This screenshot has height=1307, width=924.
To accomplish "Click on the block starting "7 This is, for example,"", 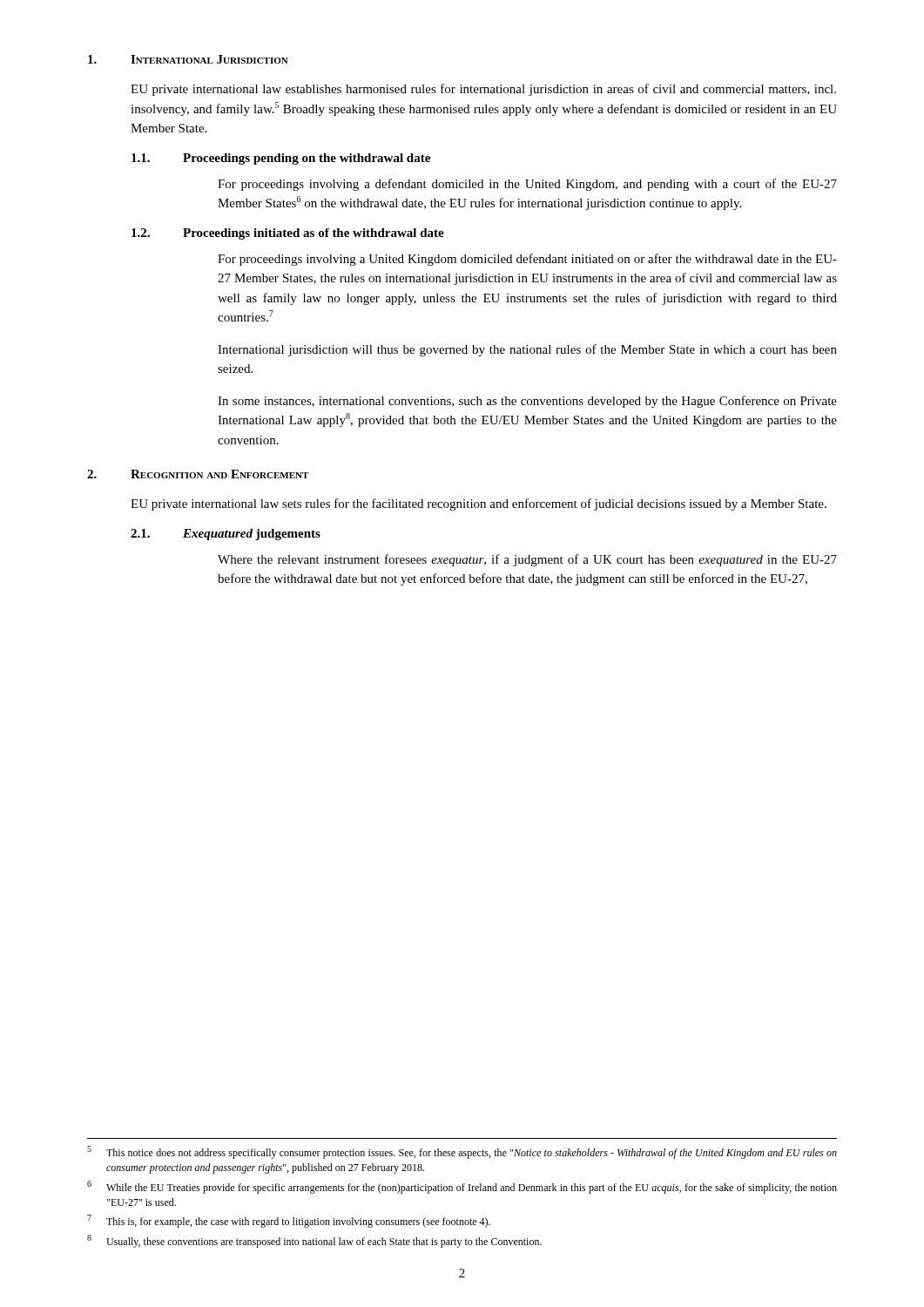I will [x=289, y=1222].
